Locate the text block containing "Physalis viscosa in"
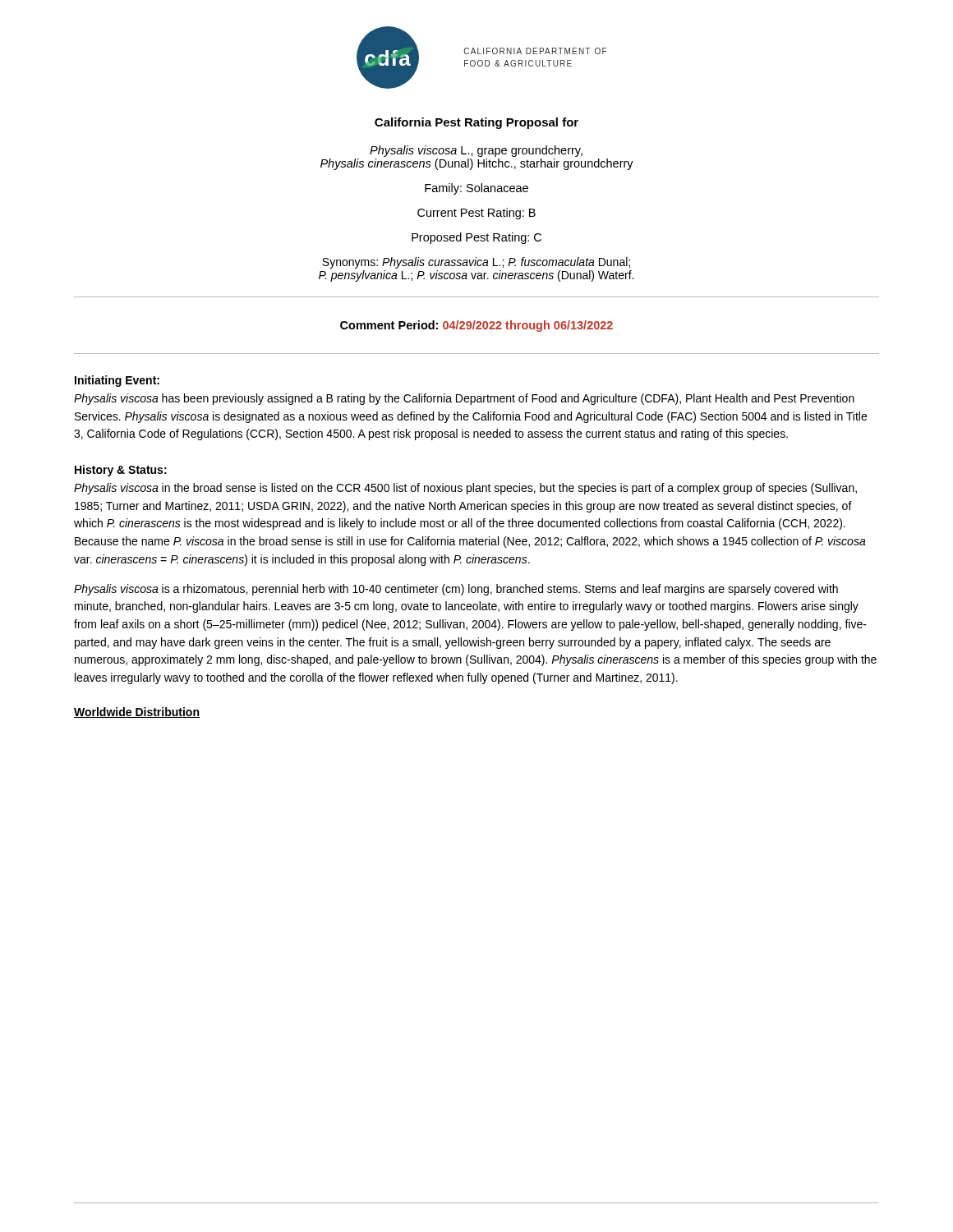953x1232 pixels. (470, 524)
